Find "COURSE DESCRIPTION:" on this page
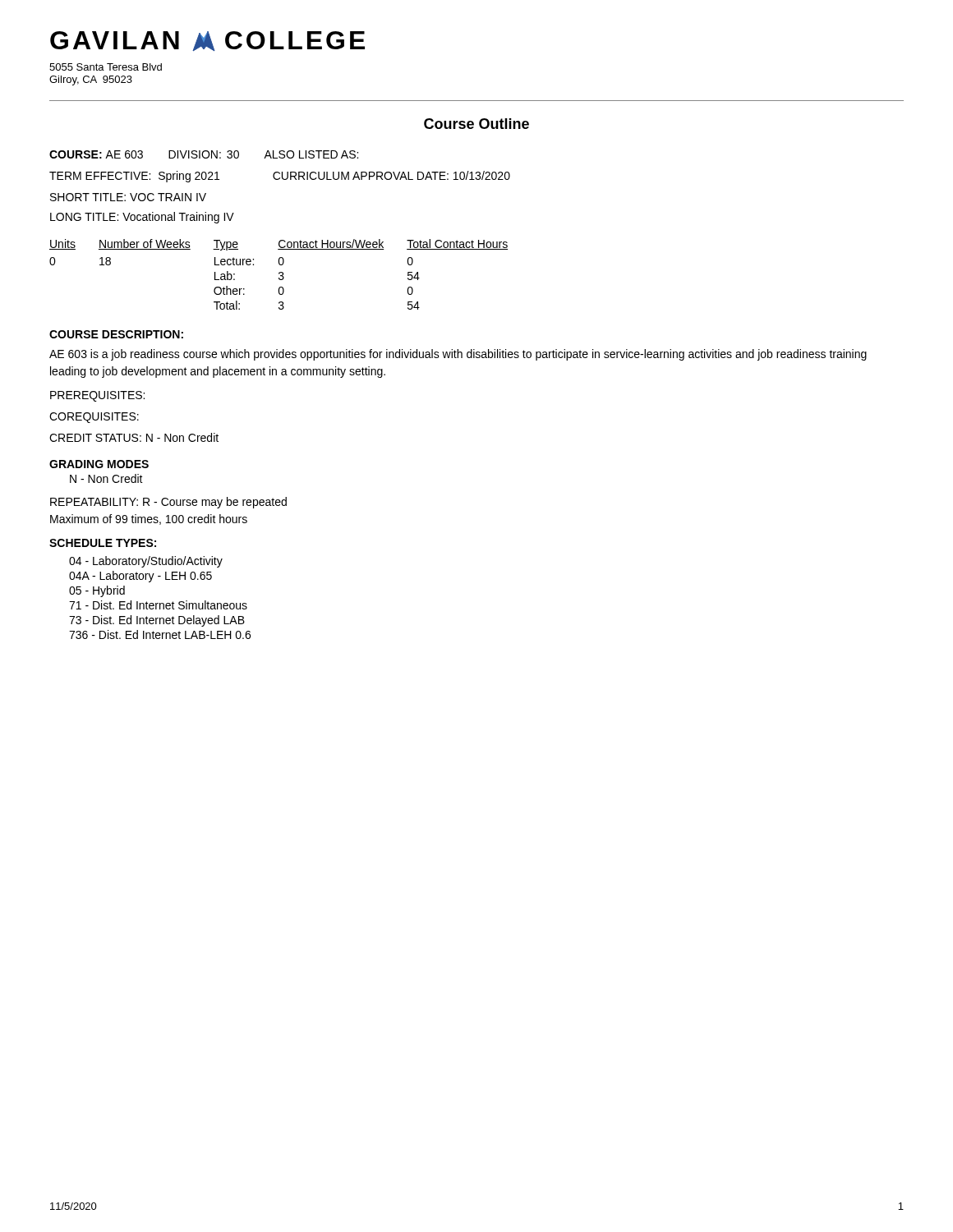The height and width of the screenshot is (1232, 953). click(117, 334)
